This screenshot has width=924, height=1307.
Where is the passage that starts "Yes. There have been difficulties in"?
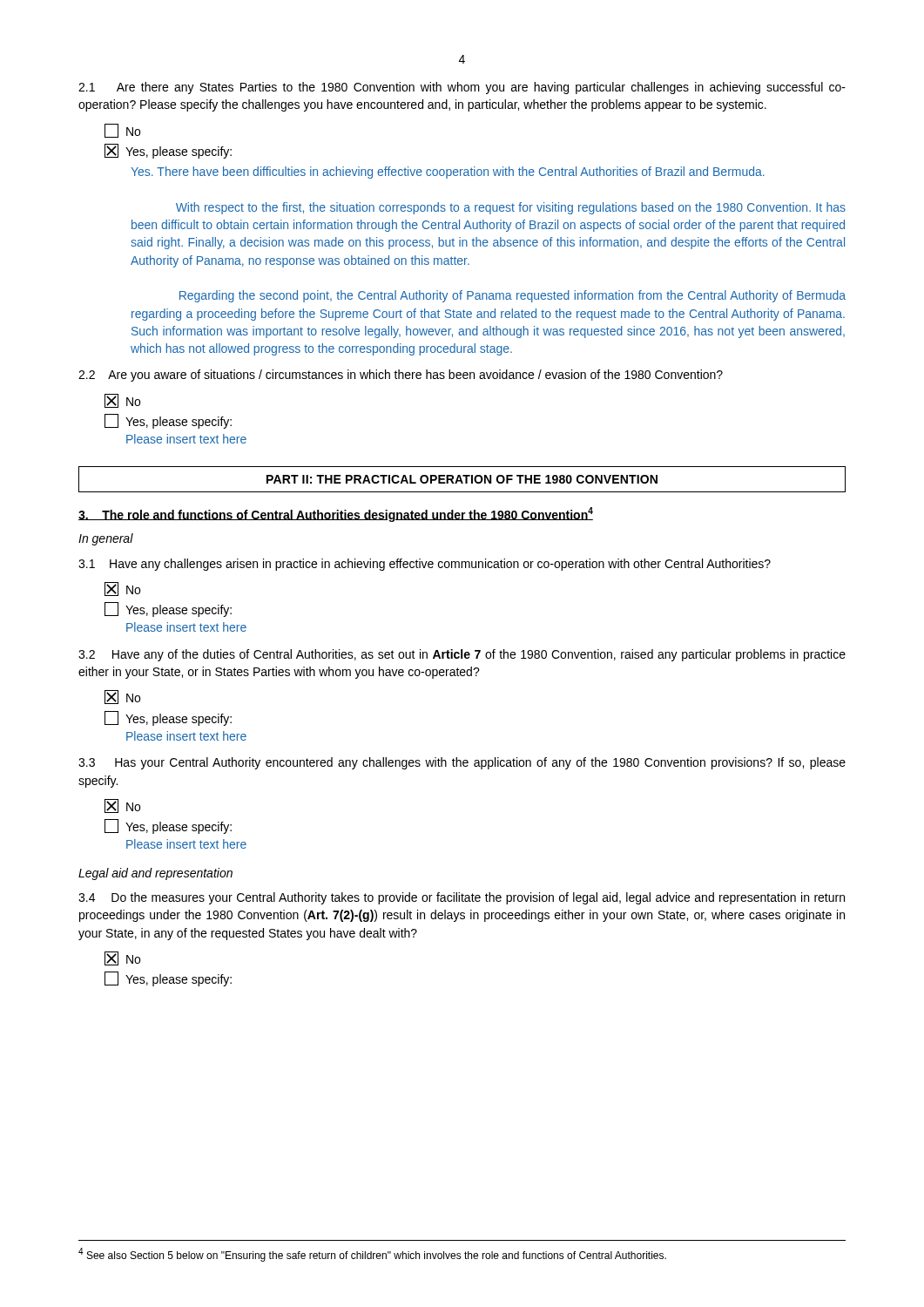pos(448,173)
